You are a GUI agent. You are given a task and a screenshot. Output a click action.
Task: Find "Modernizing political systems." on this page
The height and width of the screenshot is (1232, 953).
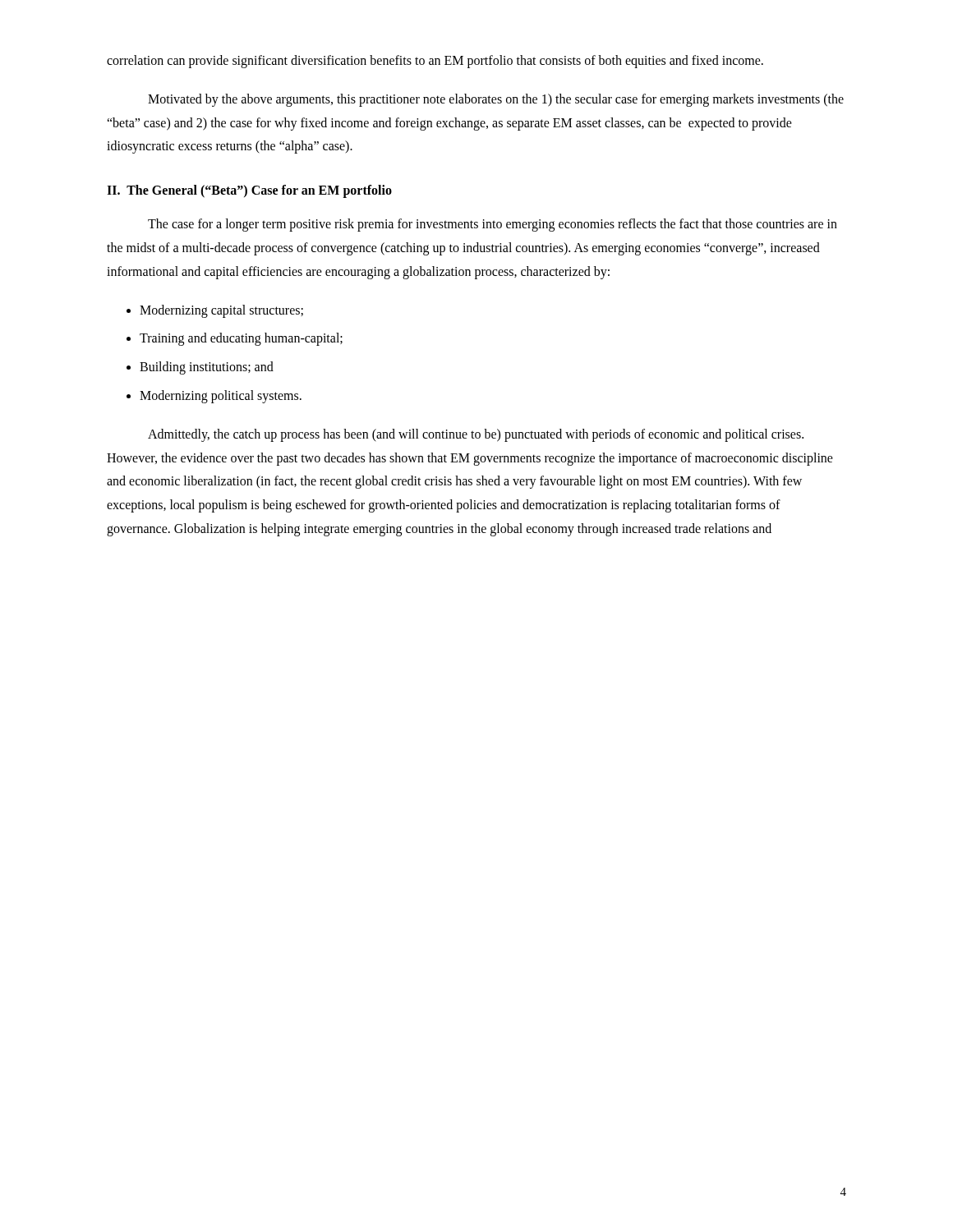tap(221, 395)
